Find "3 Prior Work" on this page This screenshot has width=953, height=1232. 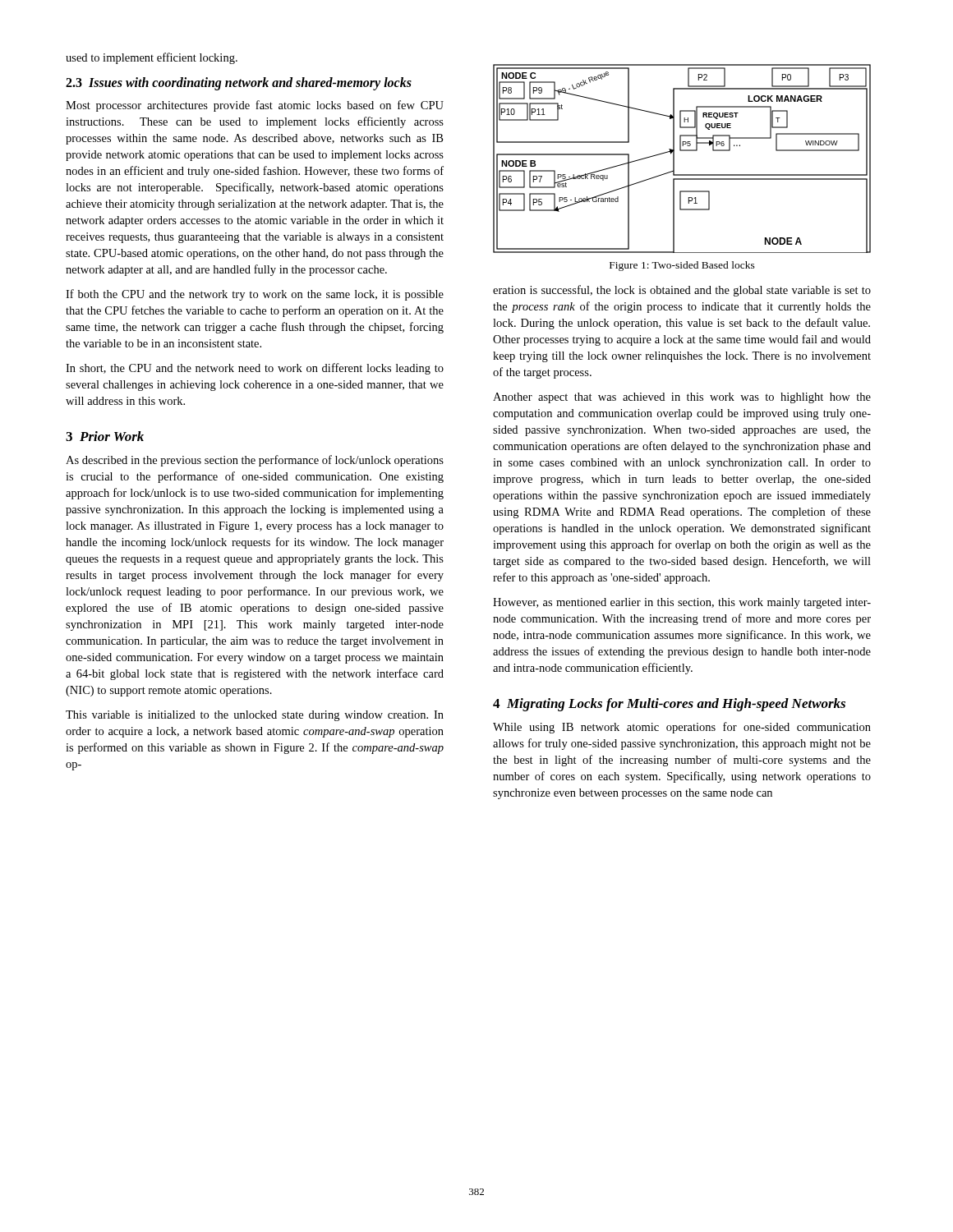coord(105,436)
